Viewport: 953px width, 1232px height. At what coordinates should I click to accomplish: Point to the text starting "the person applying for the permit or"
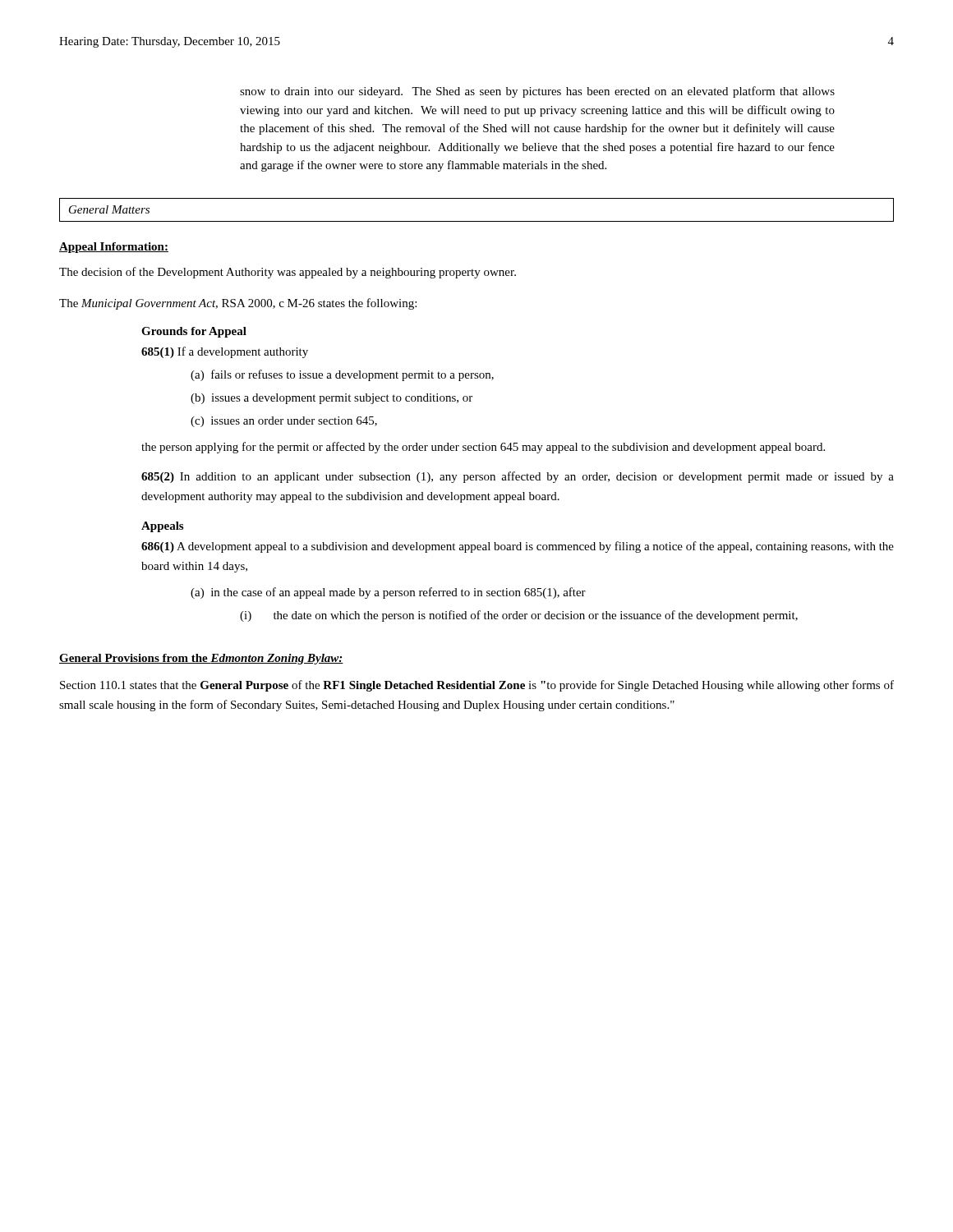[484, 446]
